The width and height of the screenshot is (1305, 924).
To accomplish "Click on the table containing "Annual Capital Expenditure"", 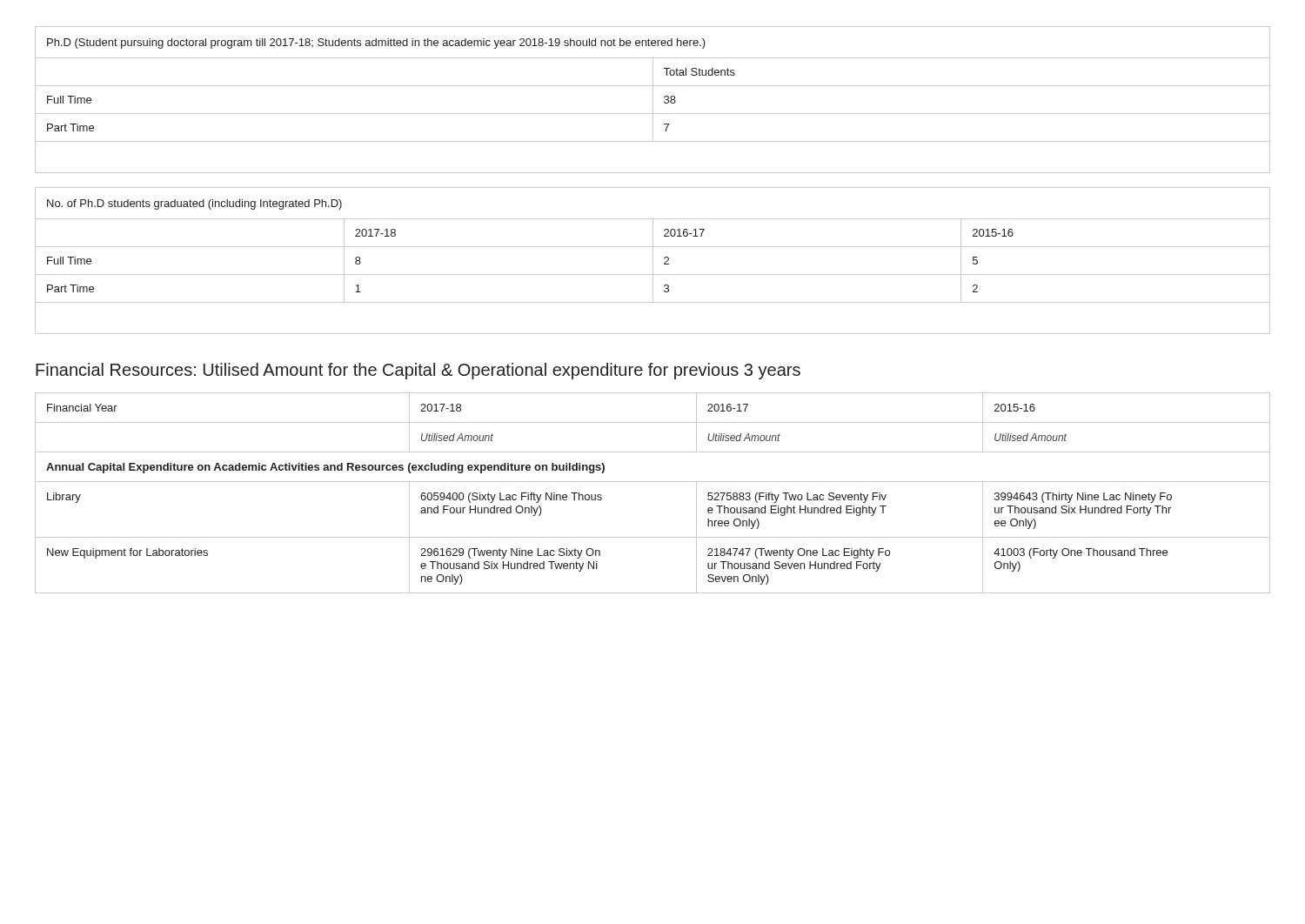I will tap(652, 493).
